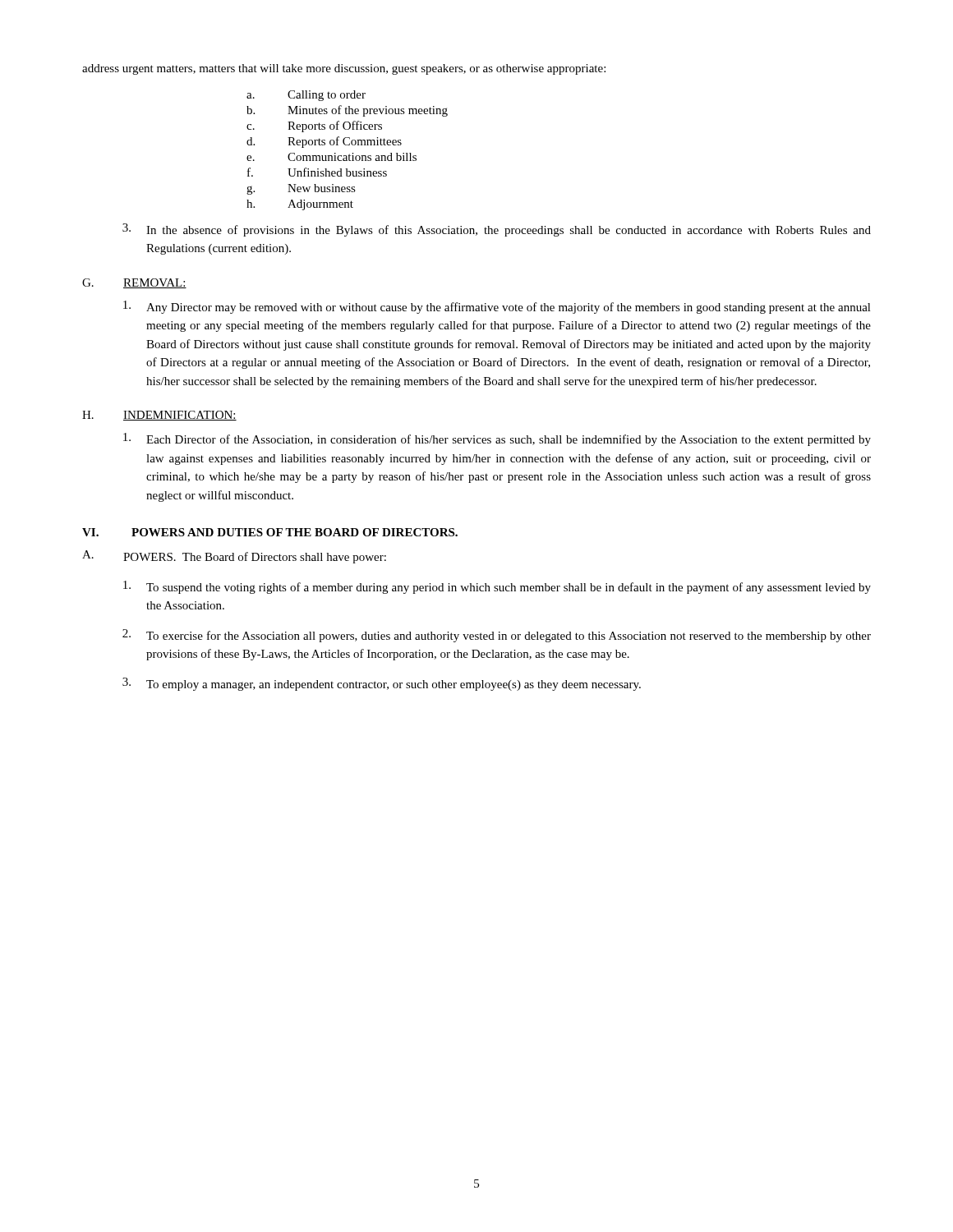Locate the section header that reads "H. INDEMNIFICATION:"
This screenshot has width=953, height=1232.
159,415
